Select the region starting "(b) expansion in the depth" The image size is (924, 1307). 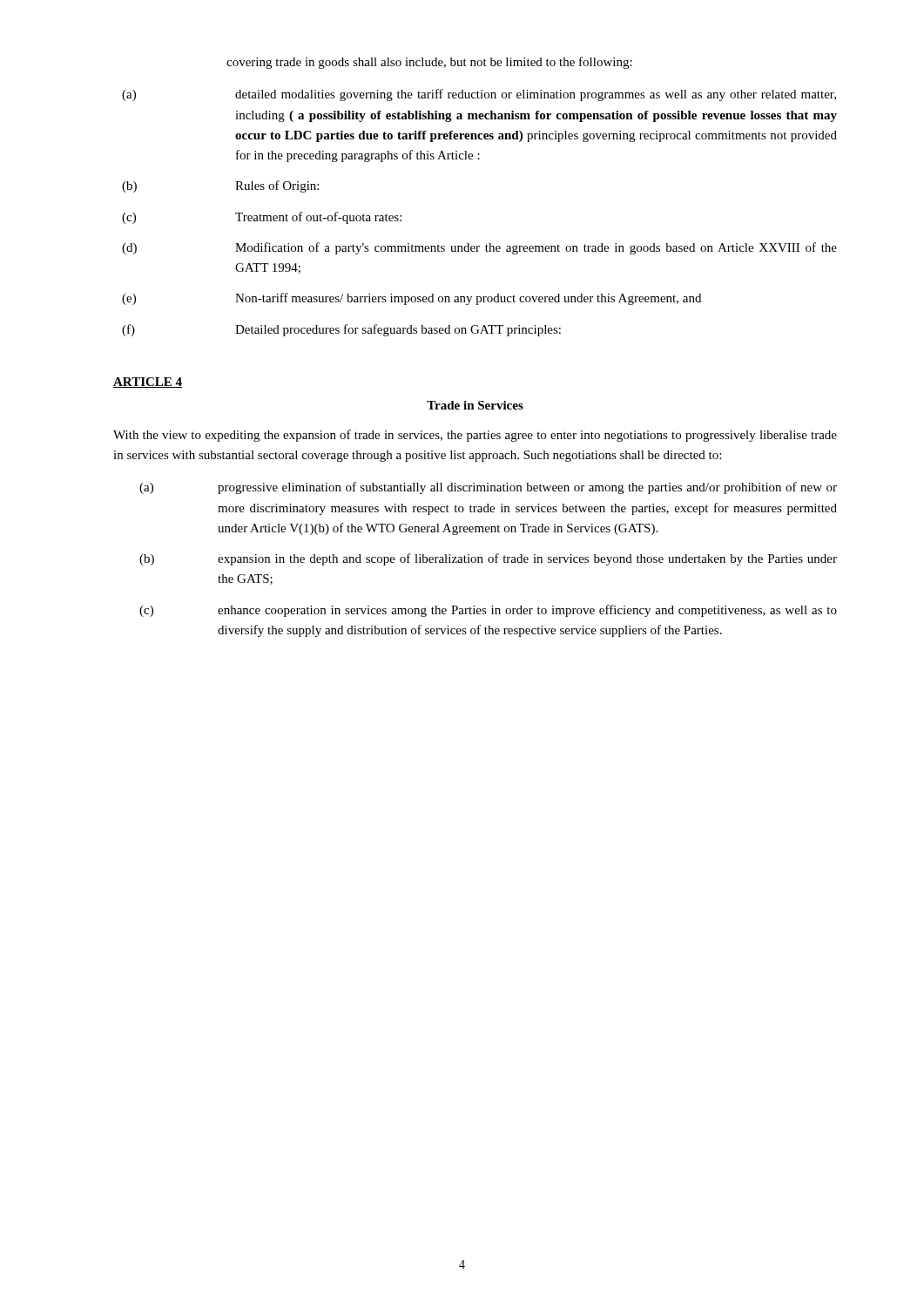click(x=475, y=569)
